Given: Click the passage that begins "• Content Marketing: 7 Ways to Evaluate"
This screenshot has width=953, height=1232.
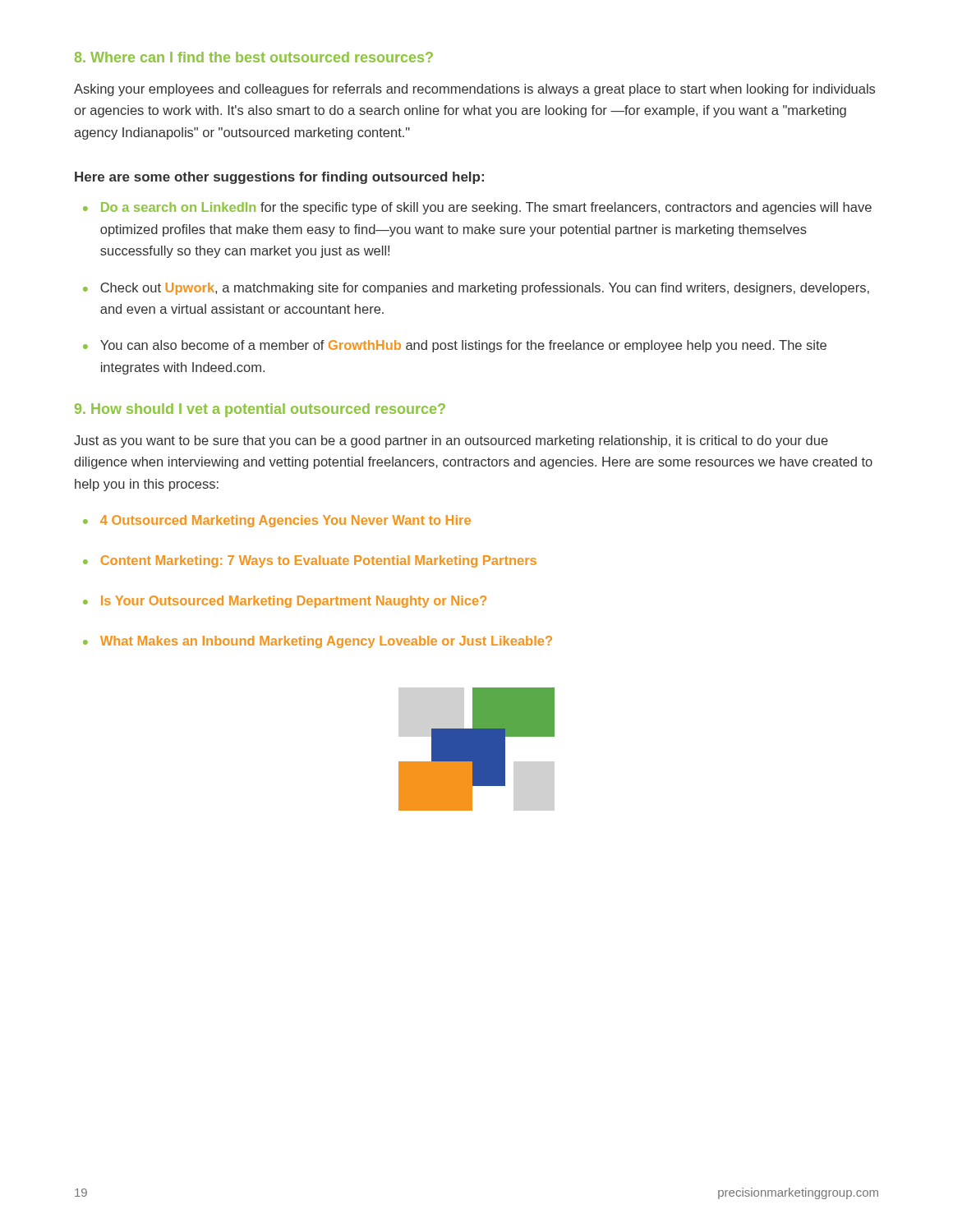Looking at the screenshot, I should [x=481, y=562].
